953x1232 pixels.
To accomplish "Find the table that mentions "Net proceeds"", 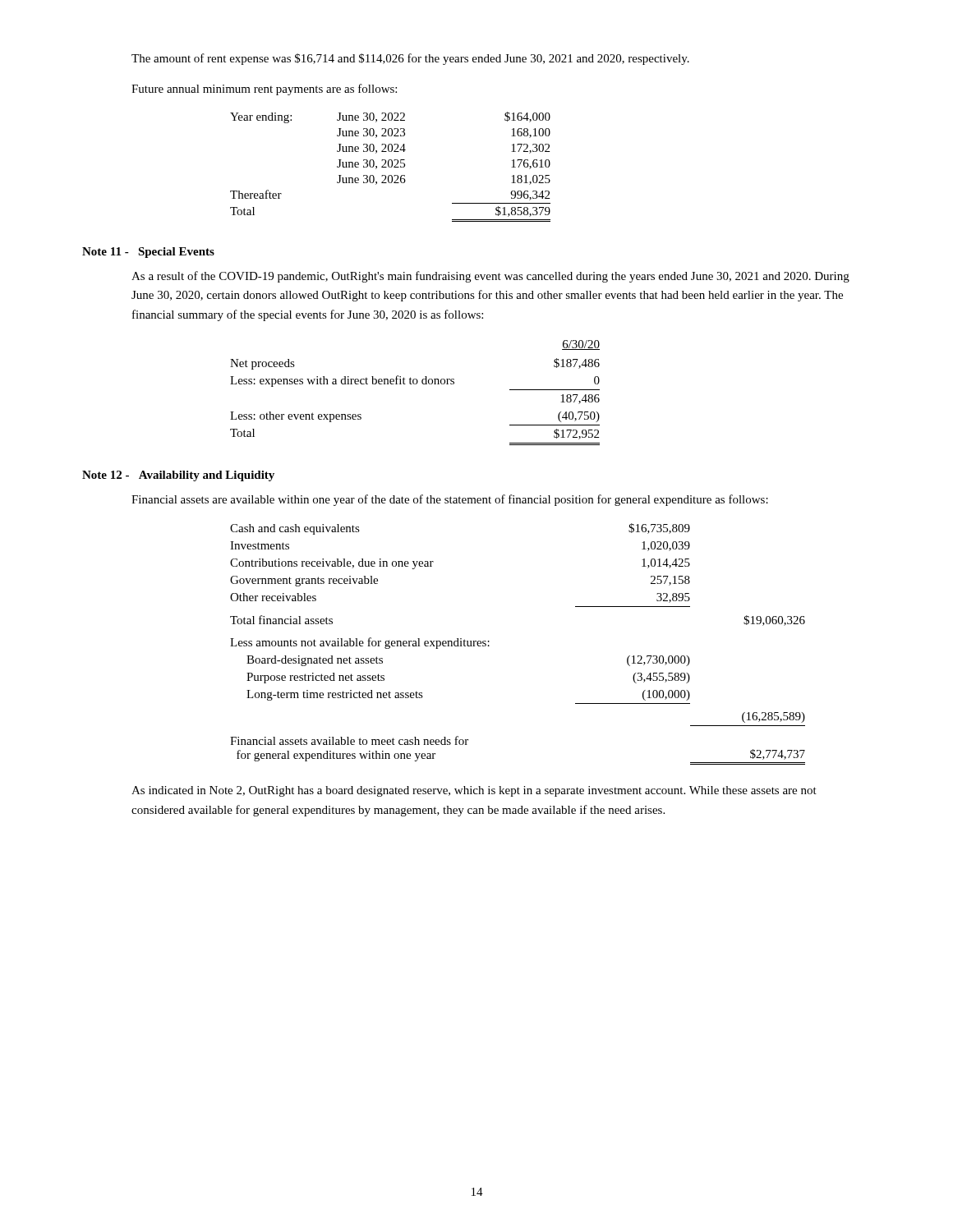I will (526, 390).
